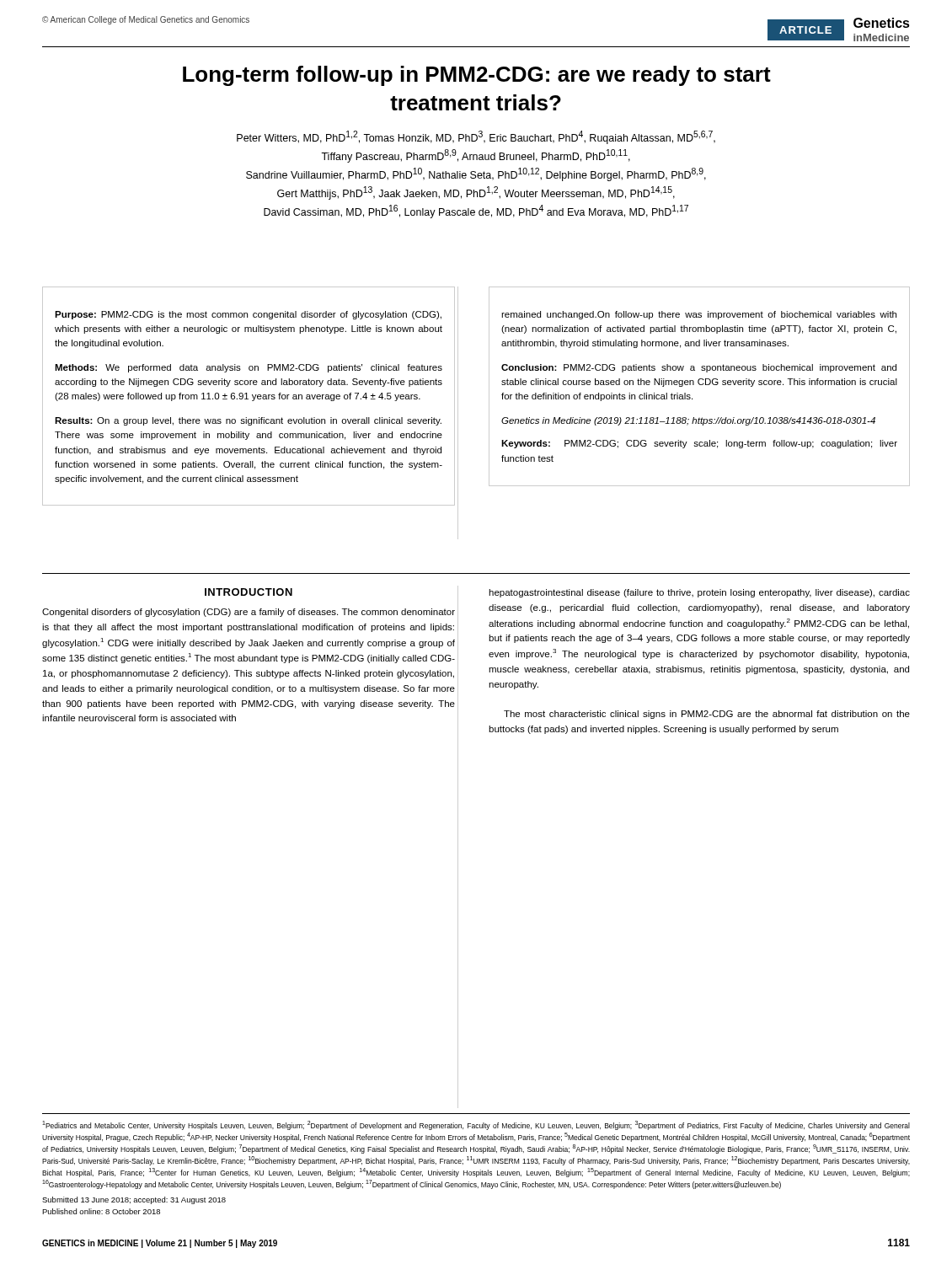Locate the passage starting "Congenital disorders of glycosylation (CDG) are"
This screenshot has height=1264, width=952.
coord(249,665)
